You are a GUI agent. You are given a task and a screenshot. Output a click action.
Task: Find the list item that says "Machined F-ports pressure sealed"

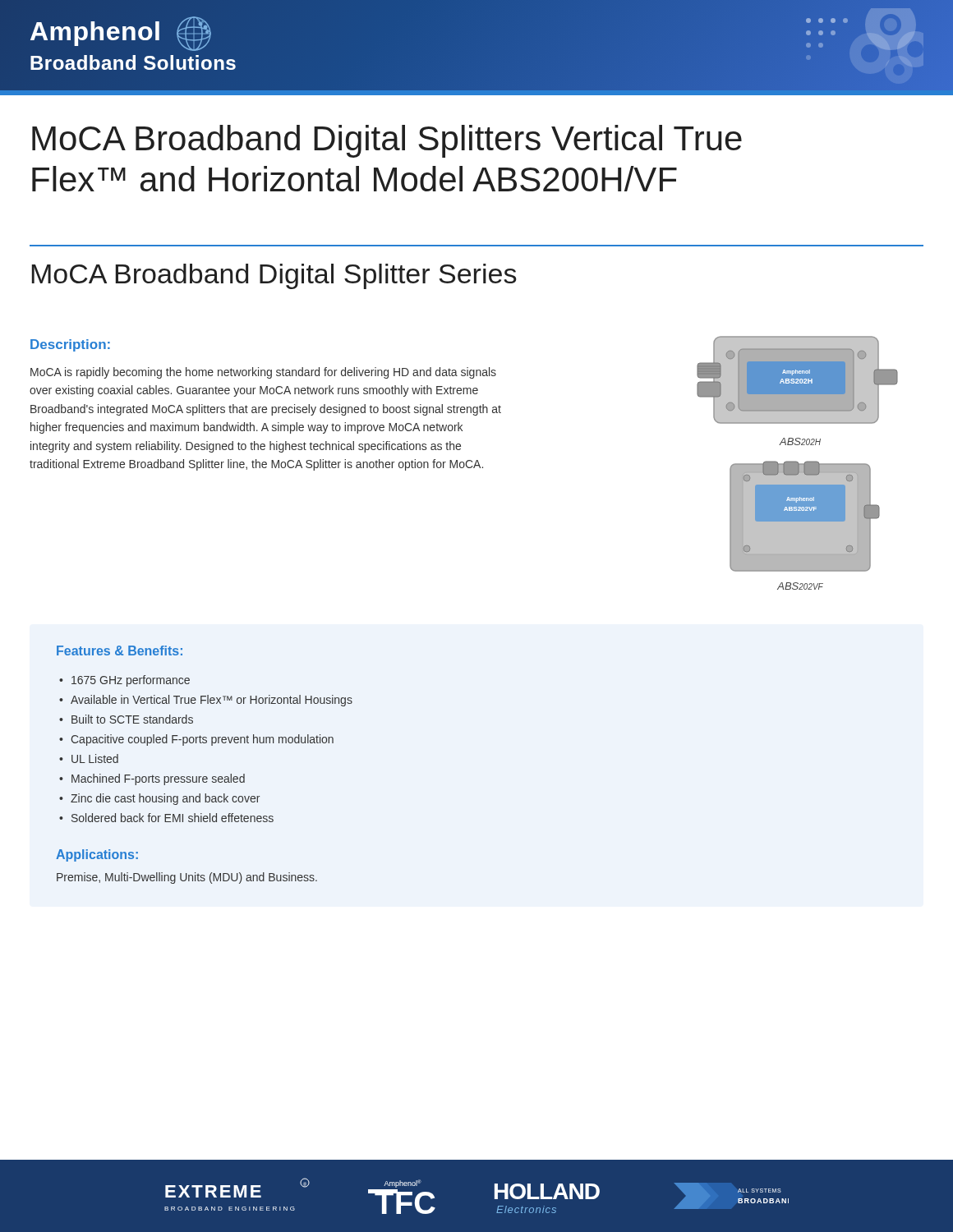pyautogui.click(x=152, y=779)
